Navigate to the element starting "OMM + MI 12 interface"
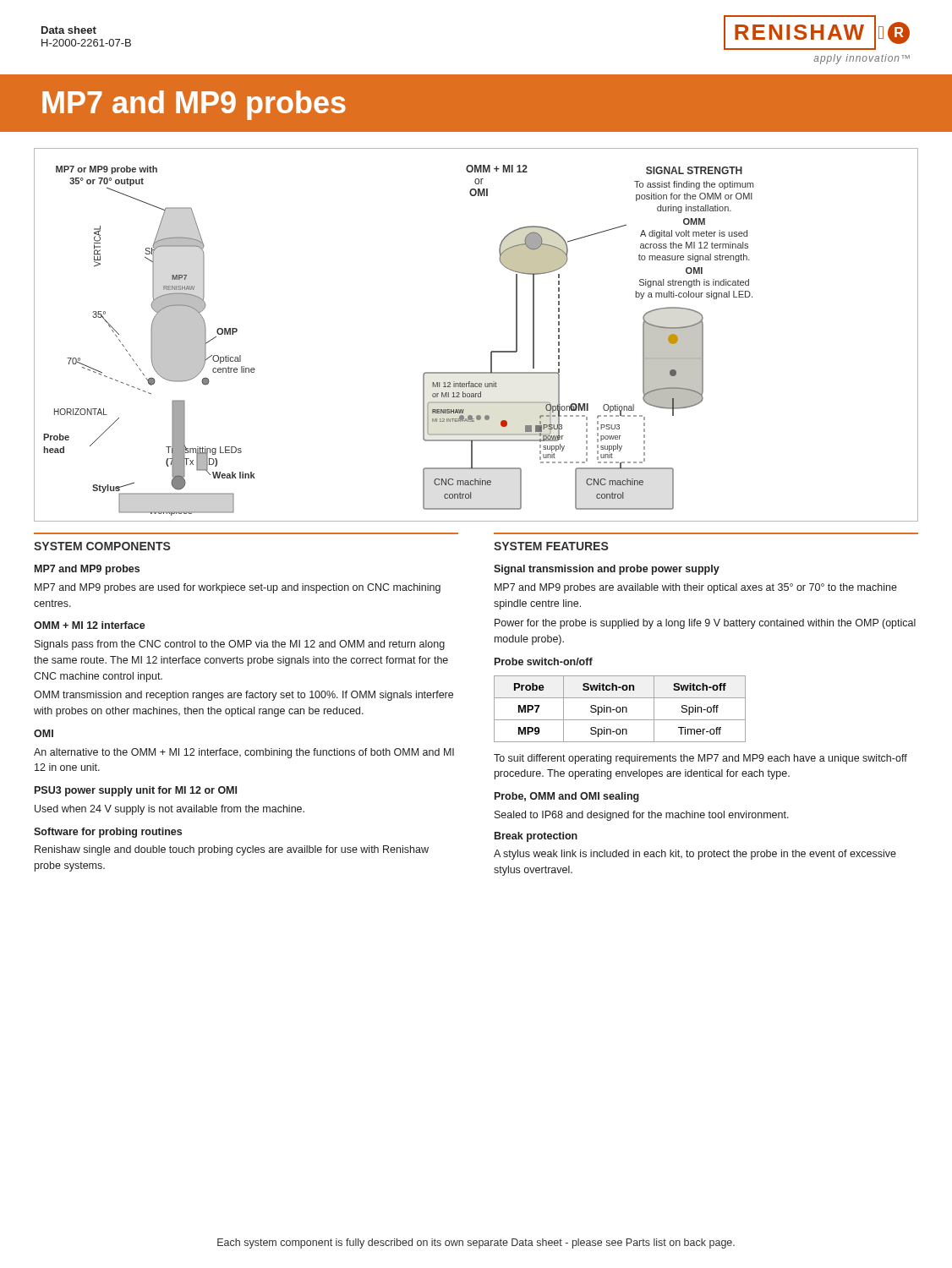This screenshot has height=1268, width=952. pyautogui.click(x=246, y=669)
